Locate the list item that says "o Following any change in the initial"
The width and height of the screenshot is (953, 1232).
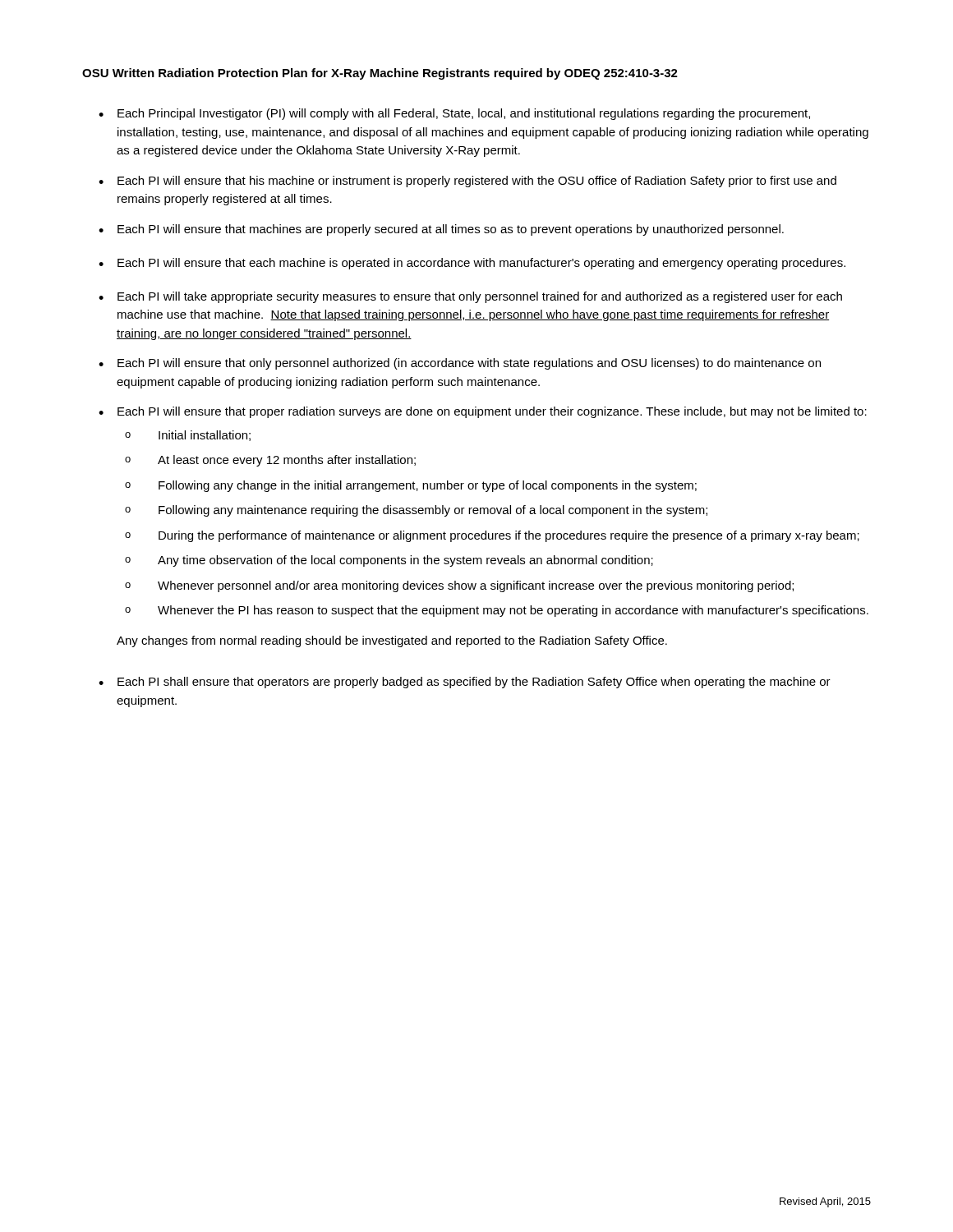(494, 485)
